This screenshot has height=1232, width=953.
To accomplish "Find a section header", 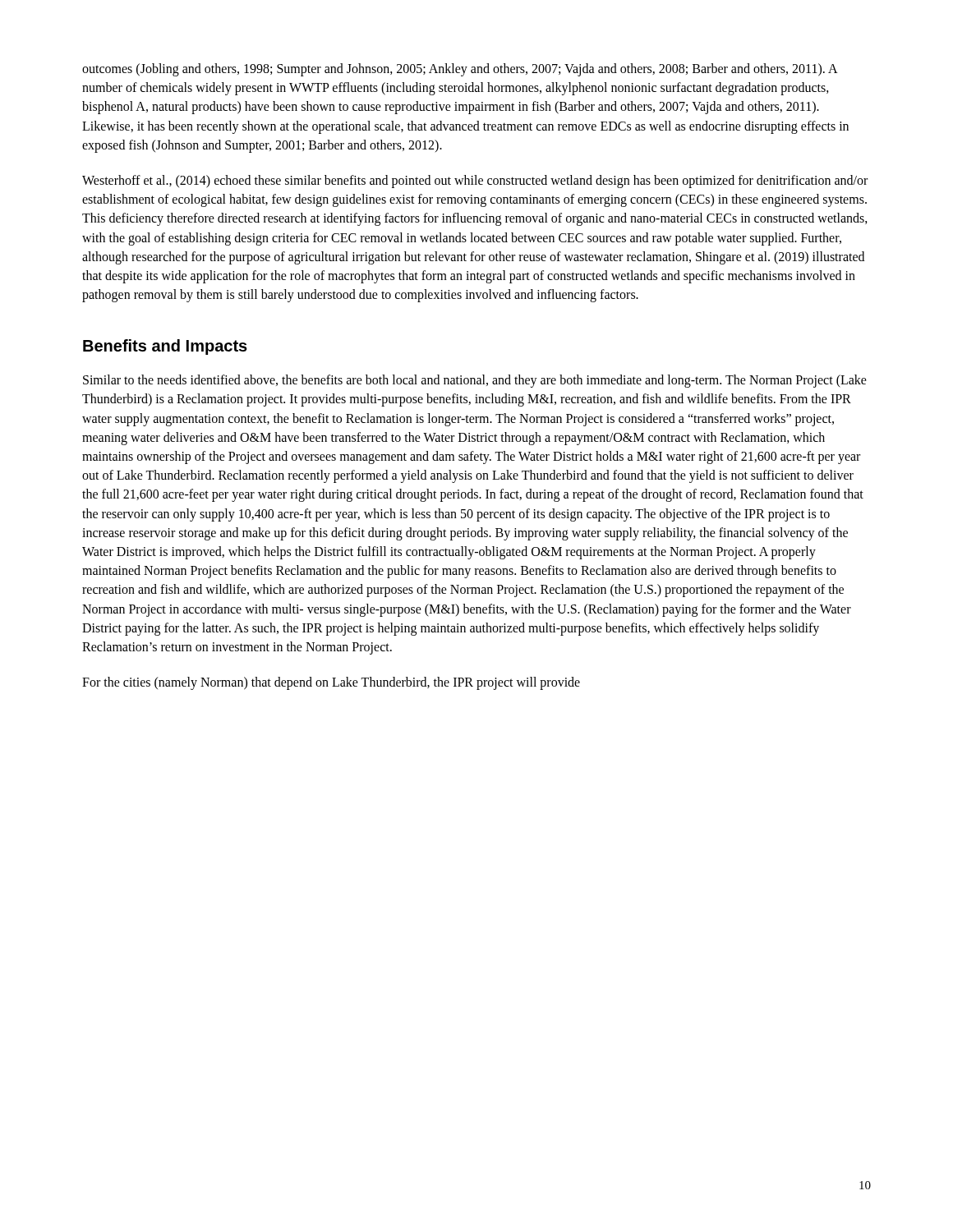I will click(165, 346).
